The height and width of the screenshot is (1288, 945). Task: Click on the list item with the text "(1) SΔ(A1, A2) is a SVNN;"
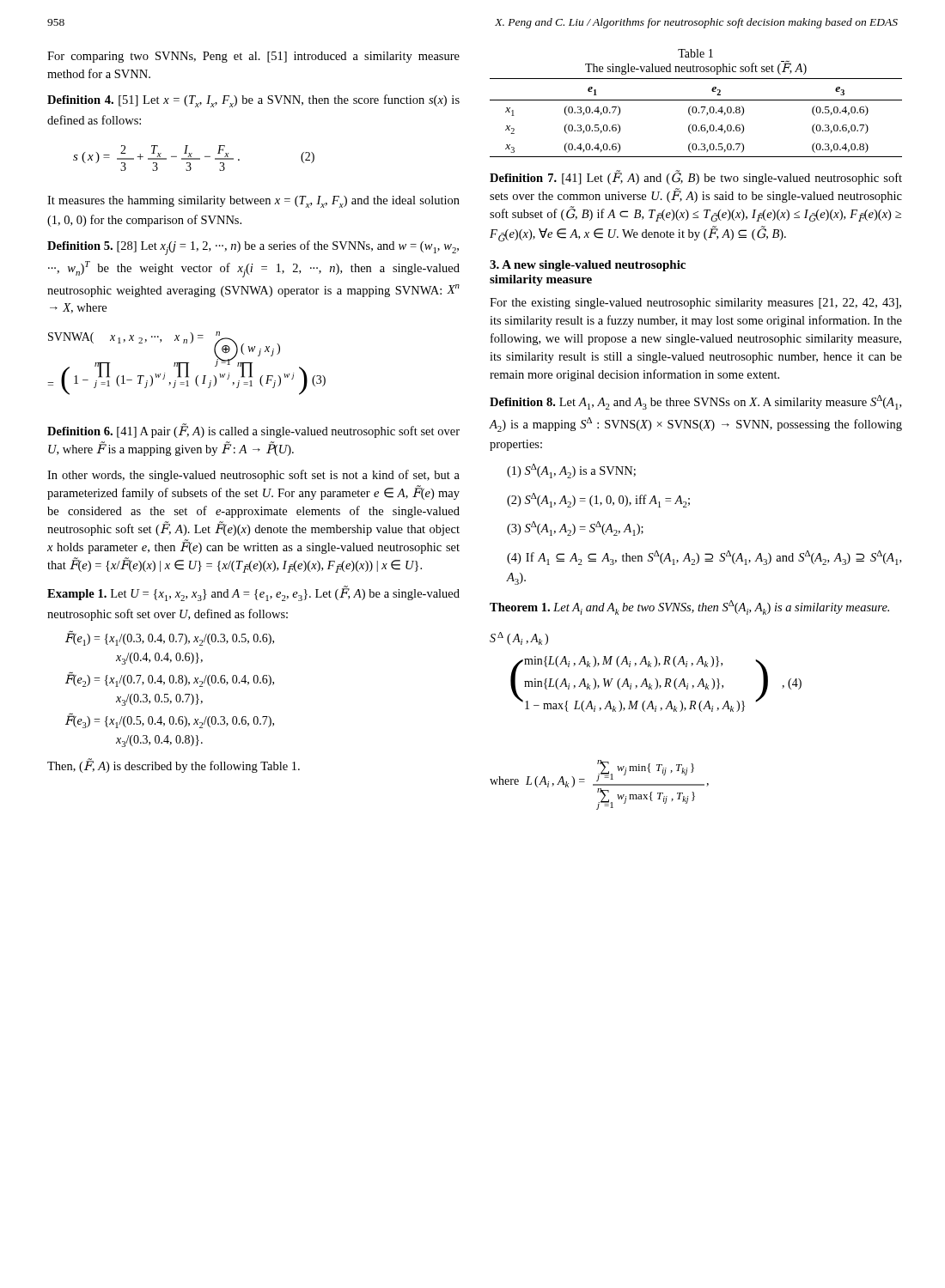pyautogui.click(x=571, y=471)
